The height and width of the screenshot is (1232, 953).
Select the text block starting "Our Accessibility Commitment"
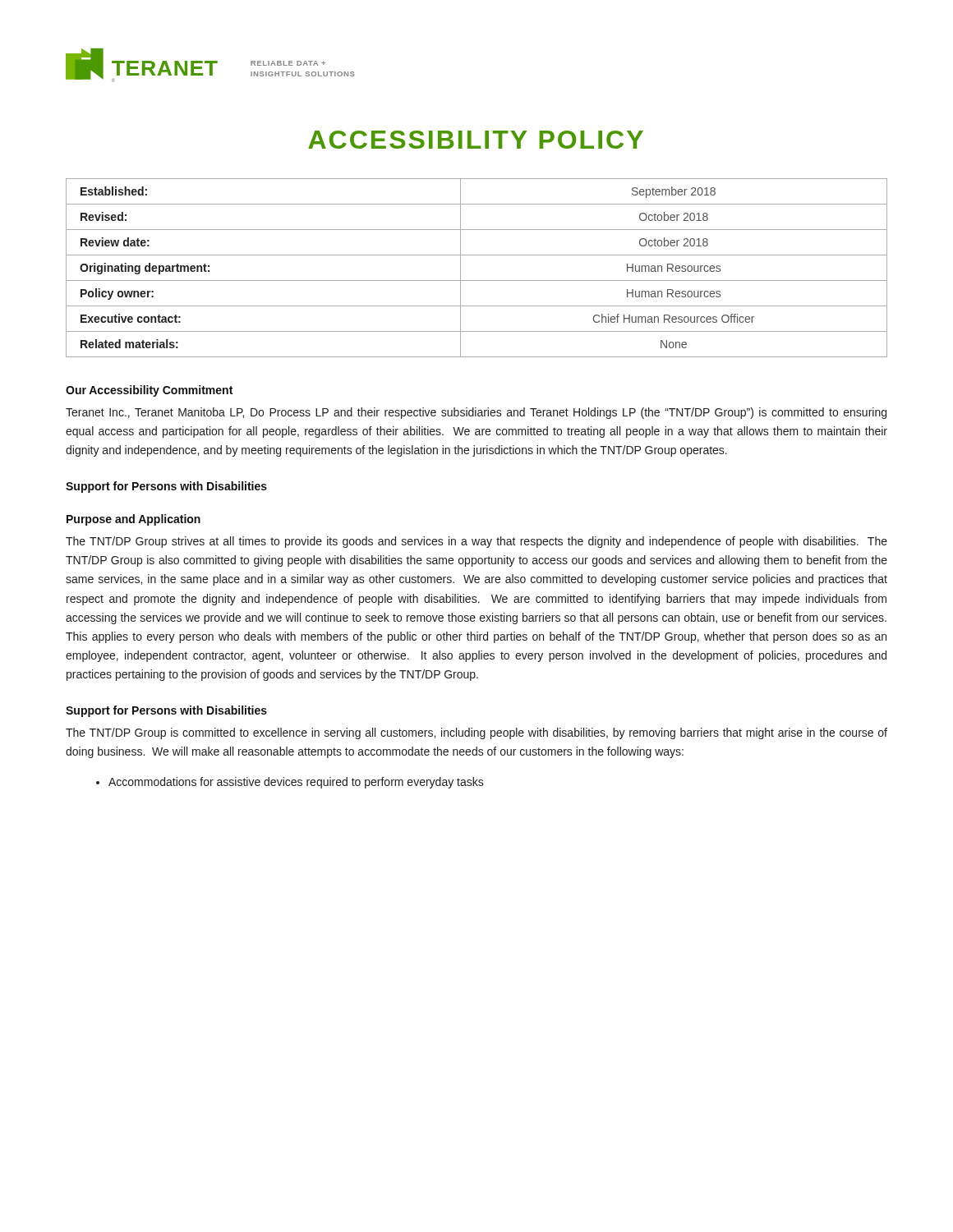(149, 390)
